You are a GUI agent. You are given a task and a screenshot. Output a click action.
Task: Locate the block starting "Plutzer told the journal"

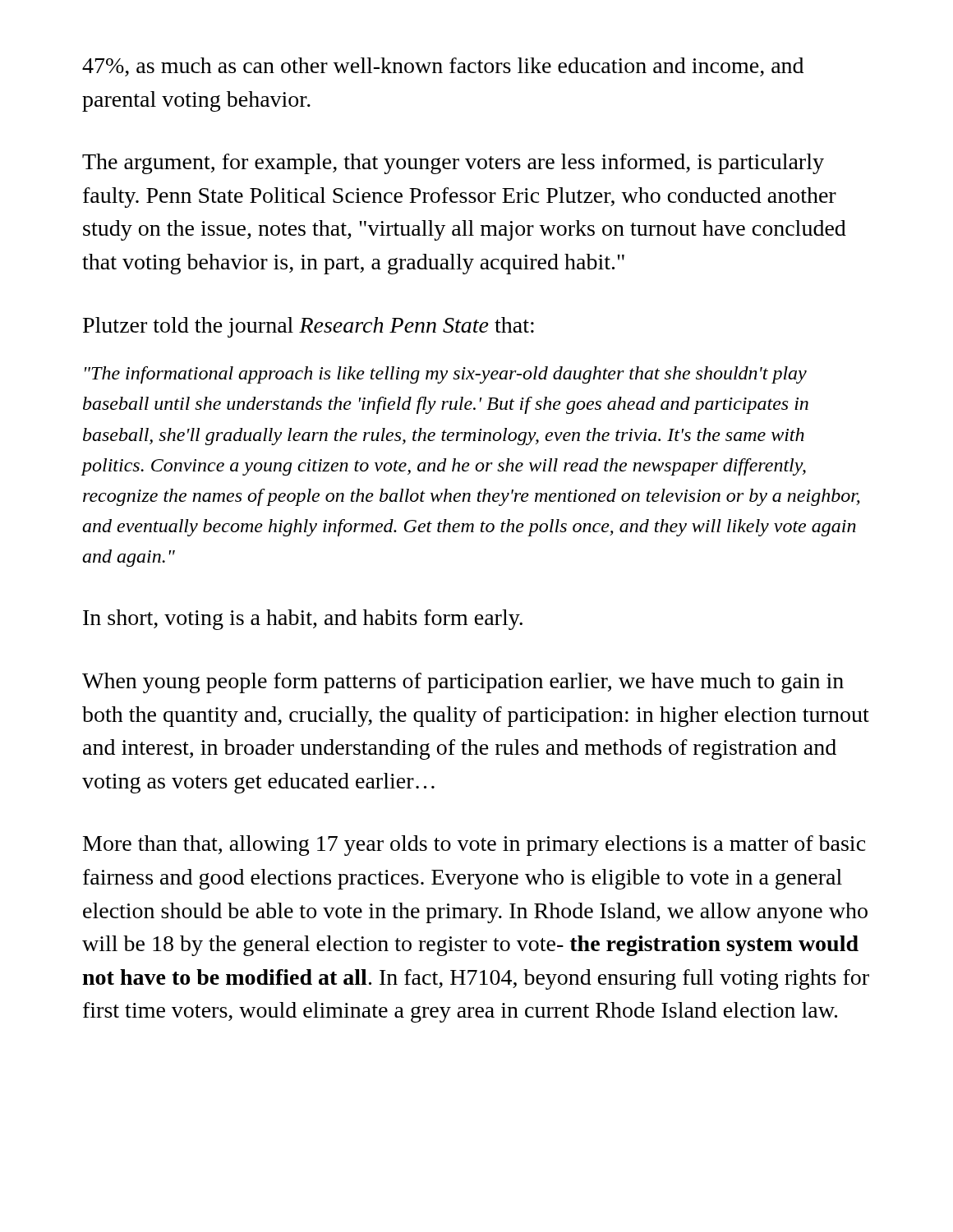(309, 324)
